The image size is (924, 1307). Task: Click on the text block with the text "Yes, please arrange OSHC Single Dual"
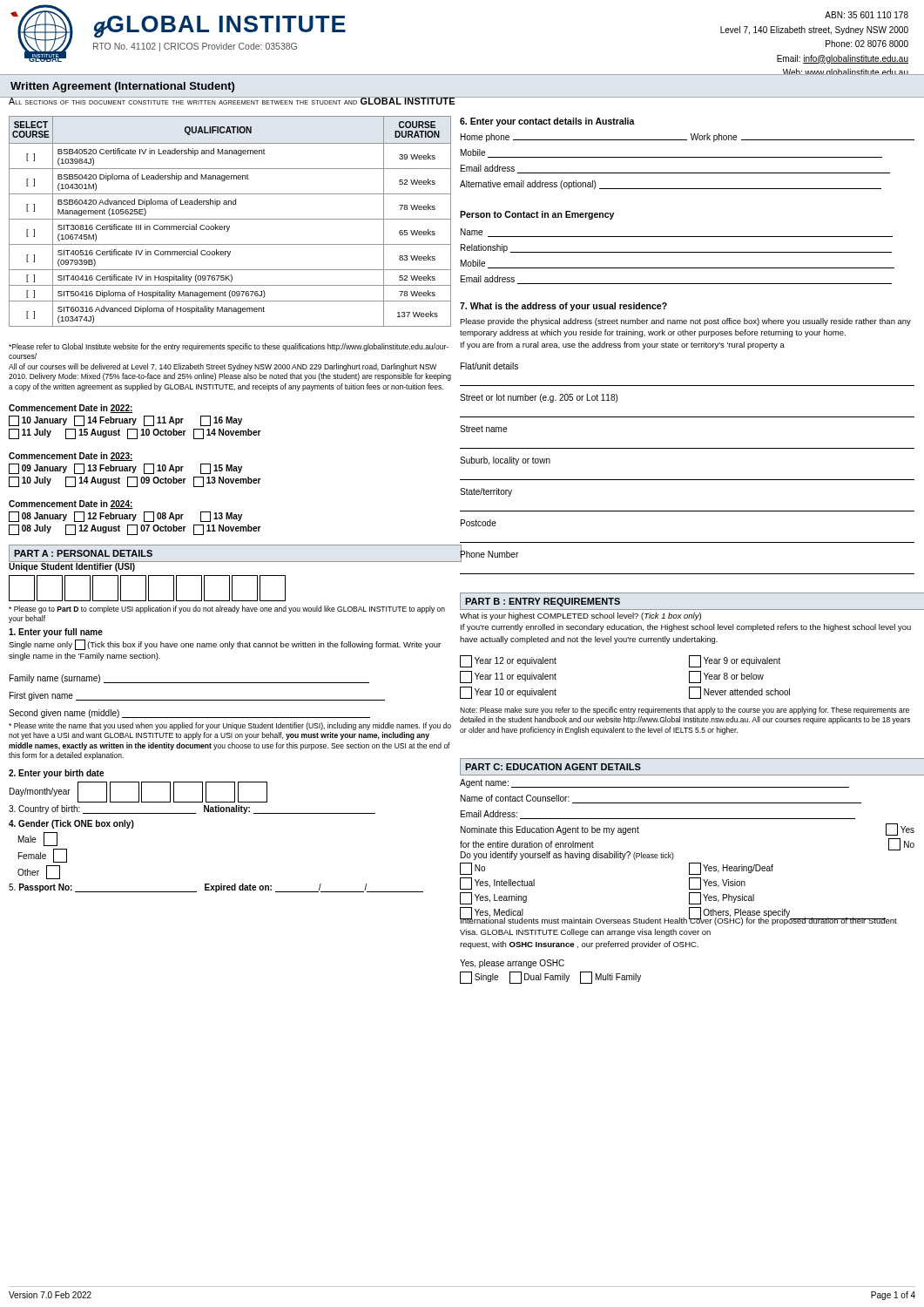click(512, 964)
